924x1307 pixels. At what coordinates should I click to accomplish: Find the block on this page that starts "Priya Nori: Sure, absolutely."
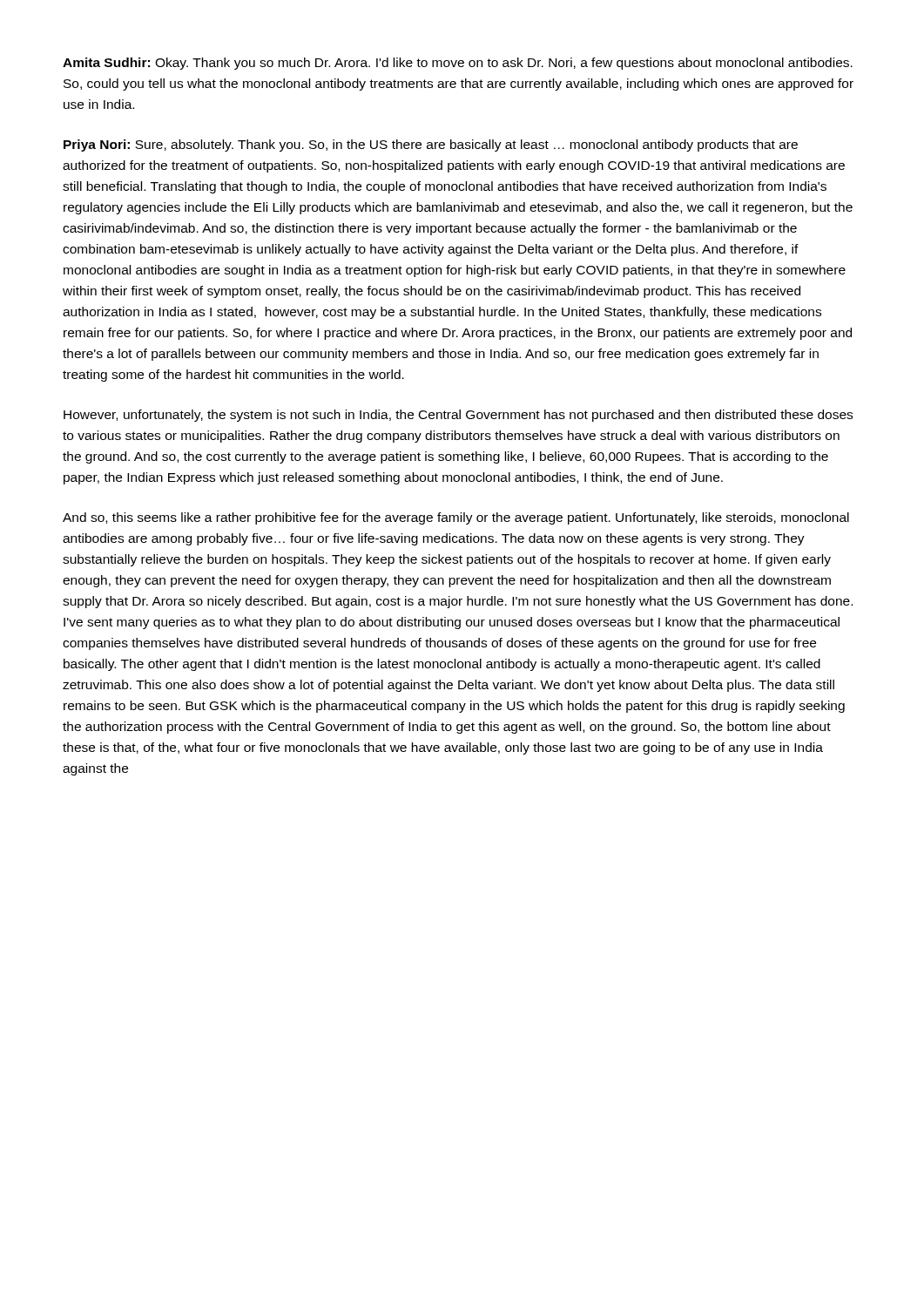click(x=458, y=259)
